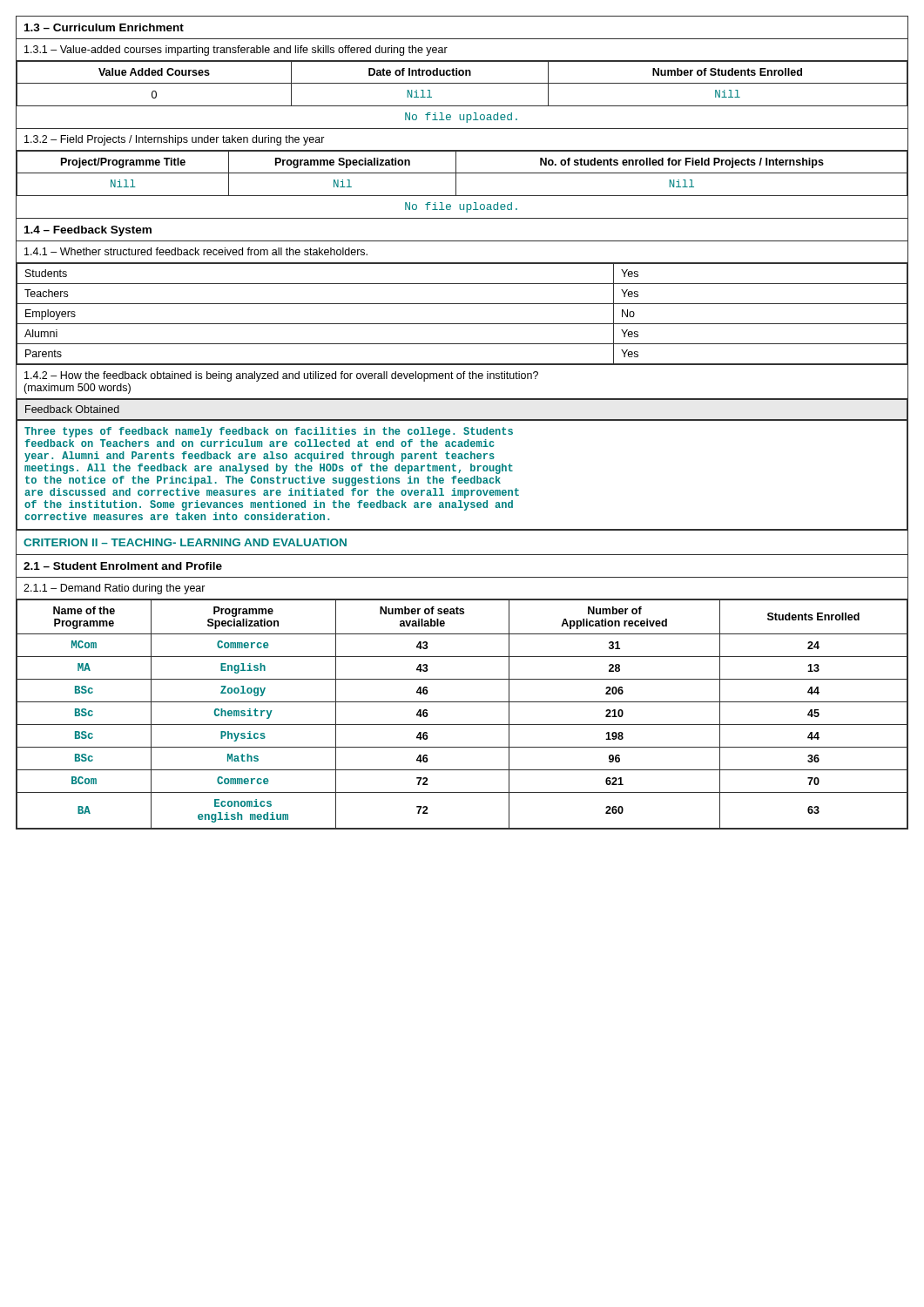The height and width of the screenshot is (1307, 924).
Task: Find the table that mentions "Date of Introduction"
Action: [462, 95]
